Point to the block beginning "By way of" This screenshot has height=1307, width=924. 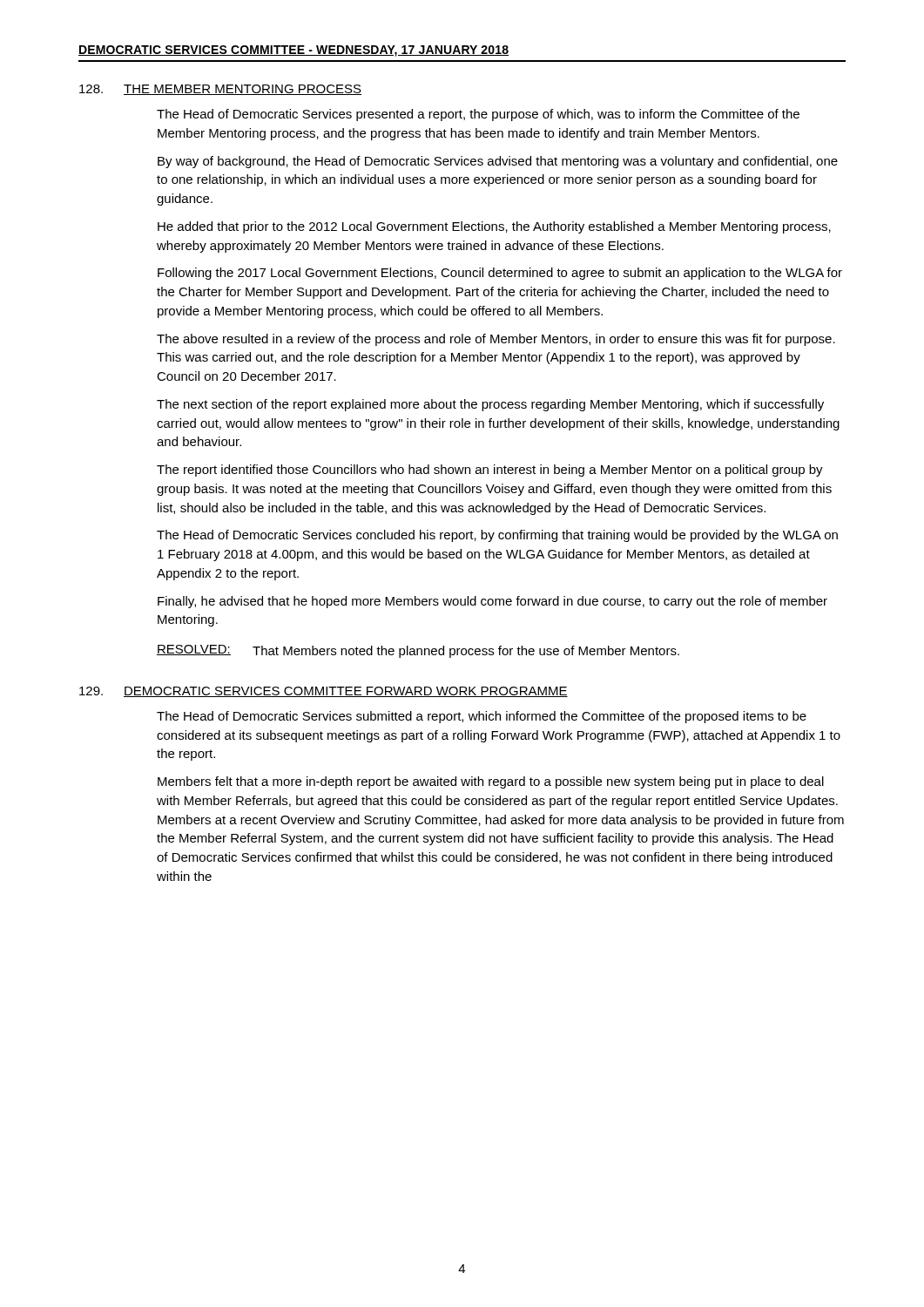(497, 179)
